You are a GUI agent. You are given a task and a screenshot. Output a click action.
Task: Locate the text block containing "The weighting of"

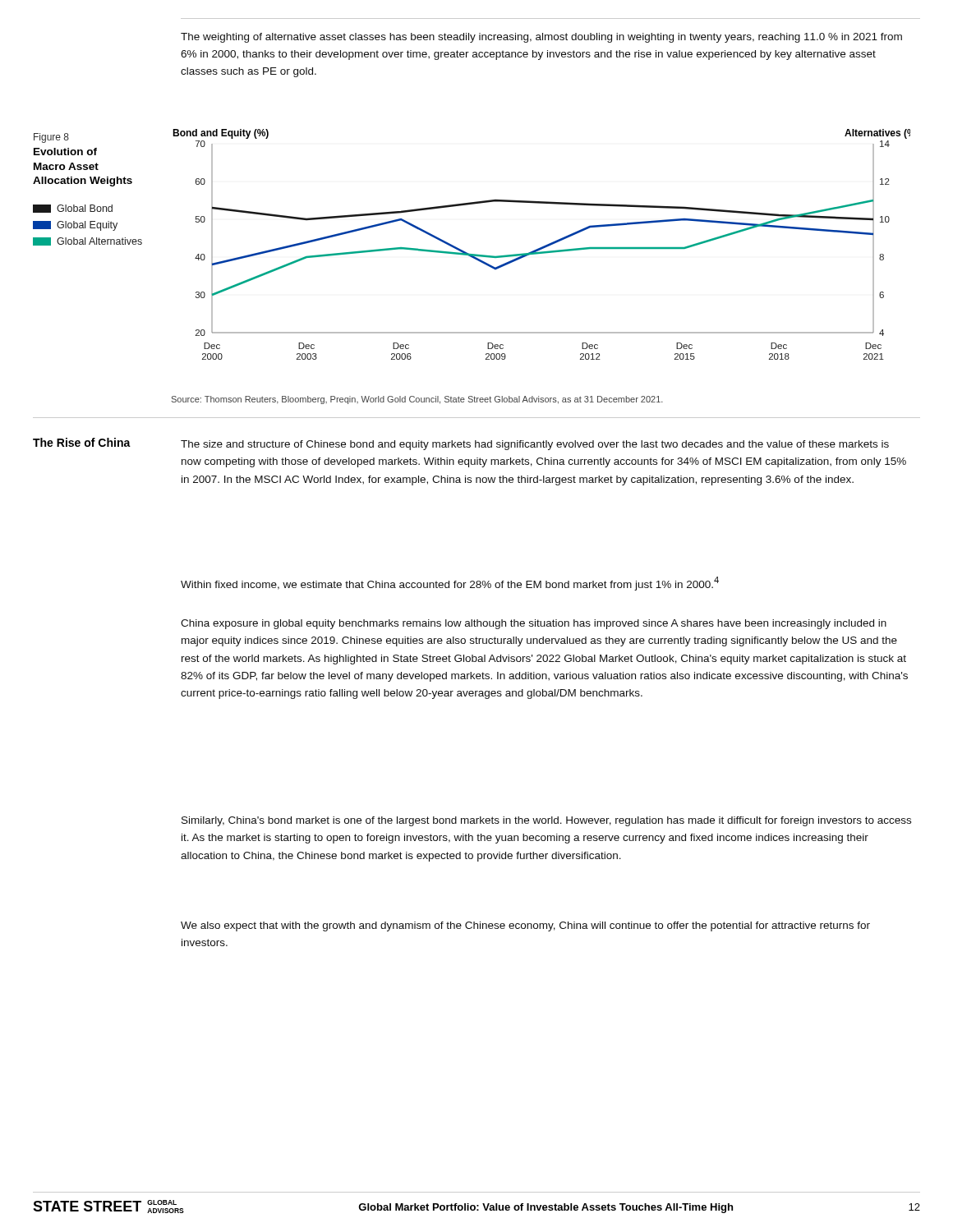pos(542,54)
